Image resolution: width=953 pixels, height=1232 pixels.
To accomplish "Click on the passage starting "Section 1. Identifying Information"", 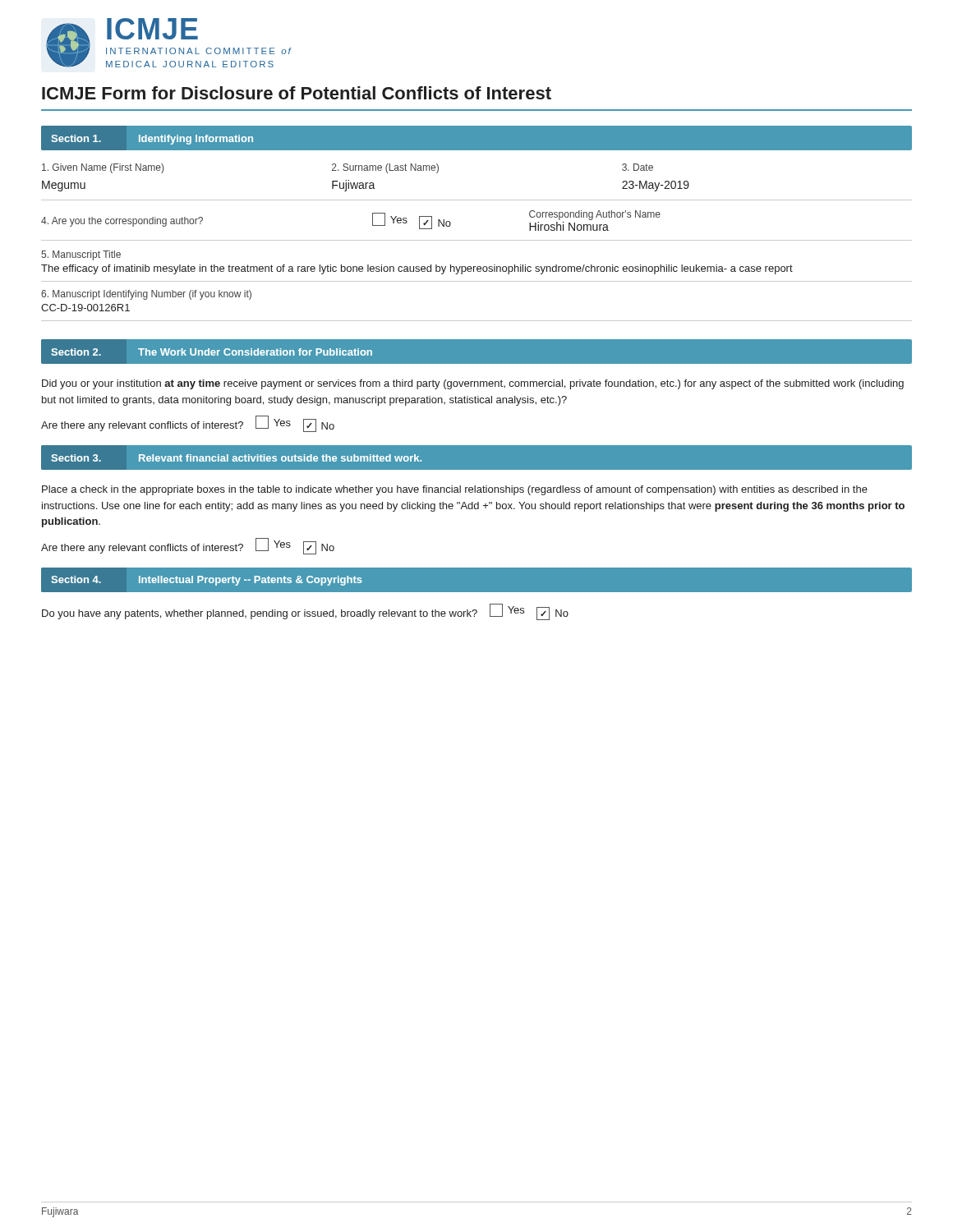I will [x=476, y=138].
